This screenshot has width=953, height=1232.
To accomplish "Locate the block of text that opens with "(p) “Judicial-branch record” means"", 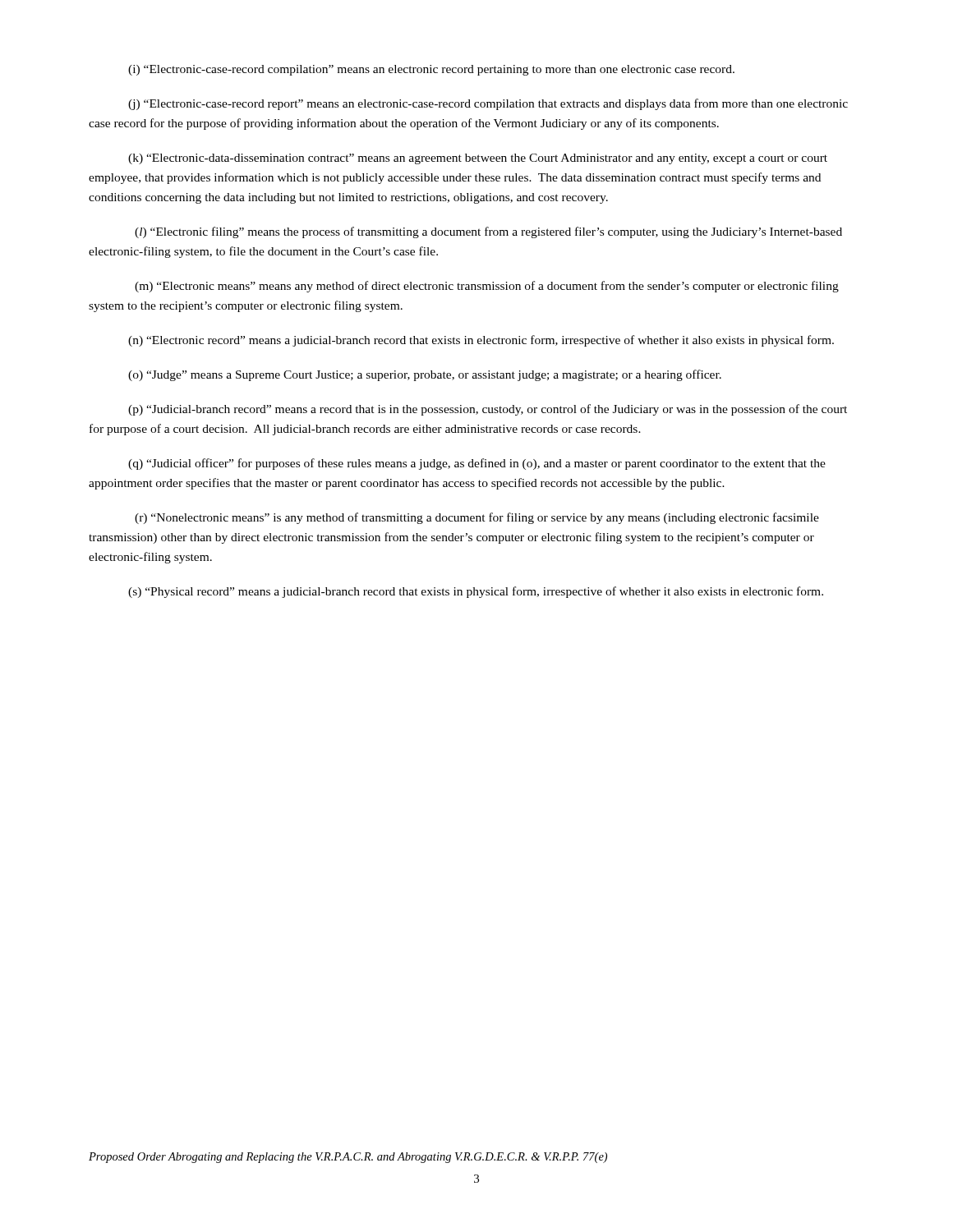I will (x=476, y=419).
